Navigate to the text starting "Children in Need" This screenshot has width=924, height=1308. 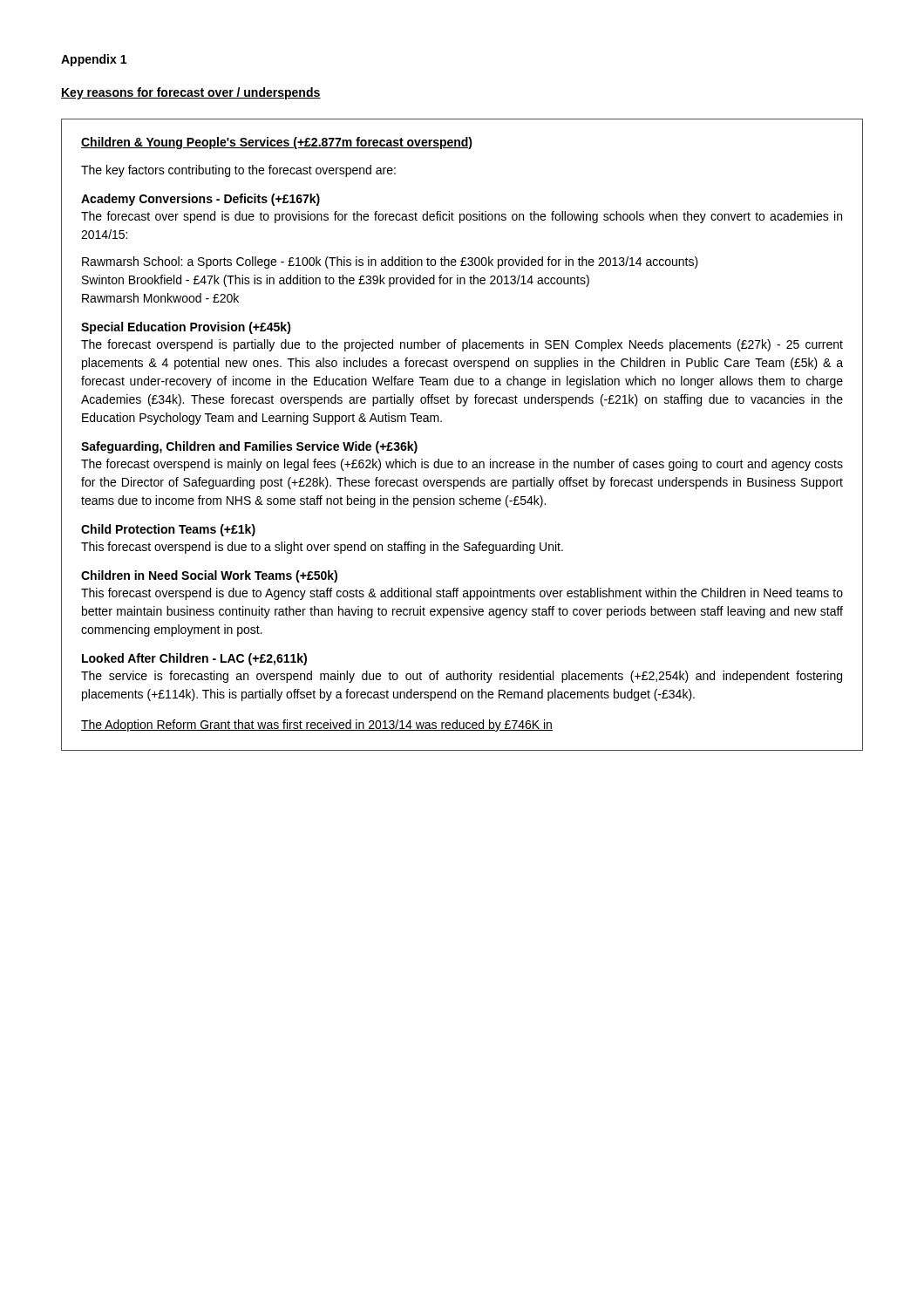(x=210, y=576)
